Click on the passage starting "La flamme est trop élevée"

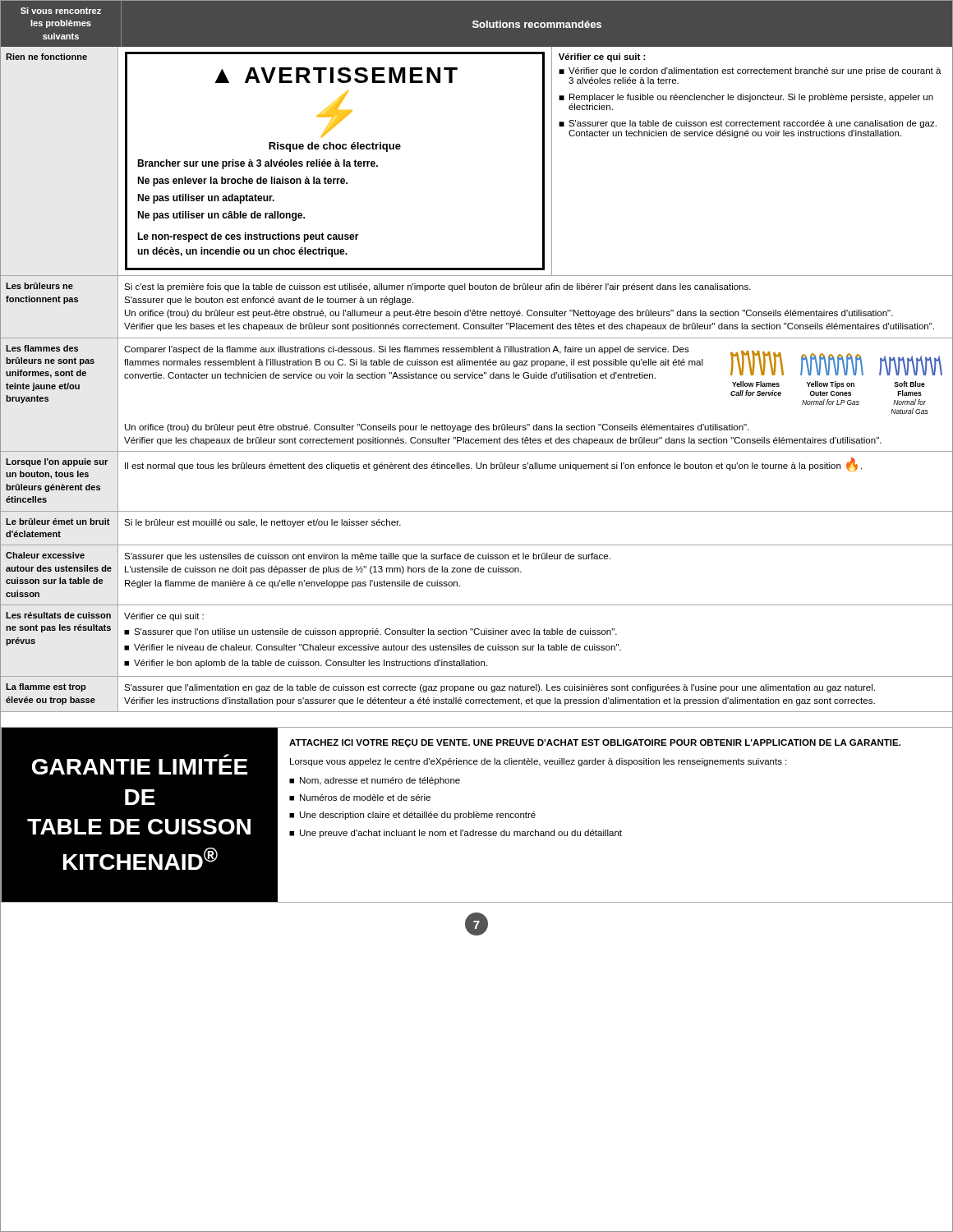[50, 693]
